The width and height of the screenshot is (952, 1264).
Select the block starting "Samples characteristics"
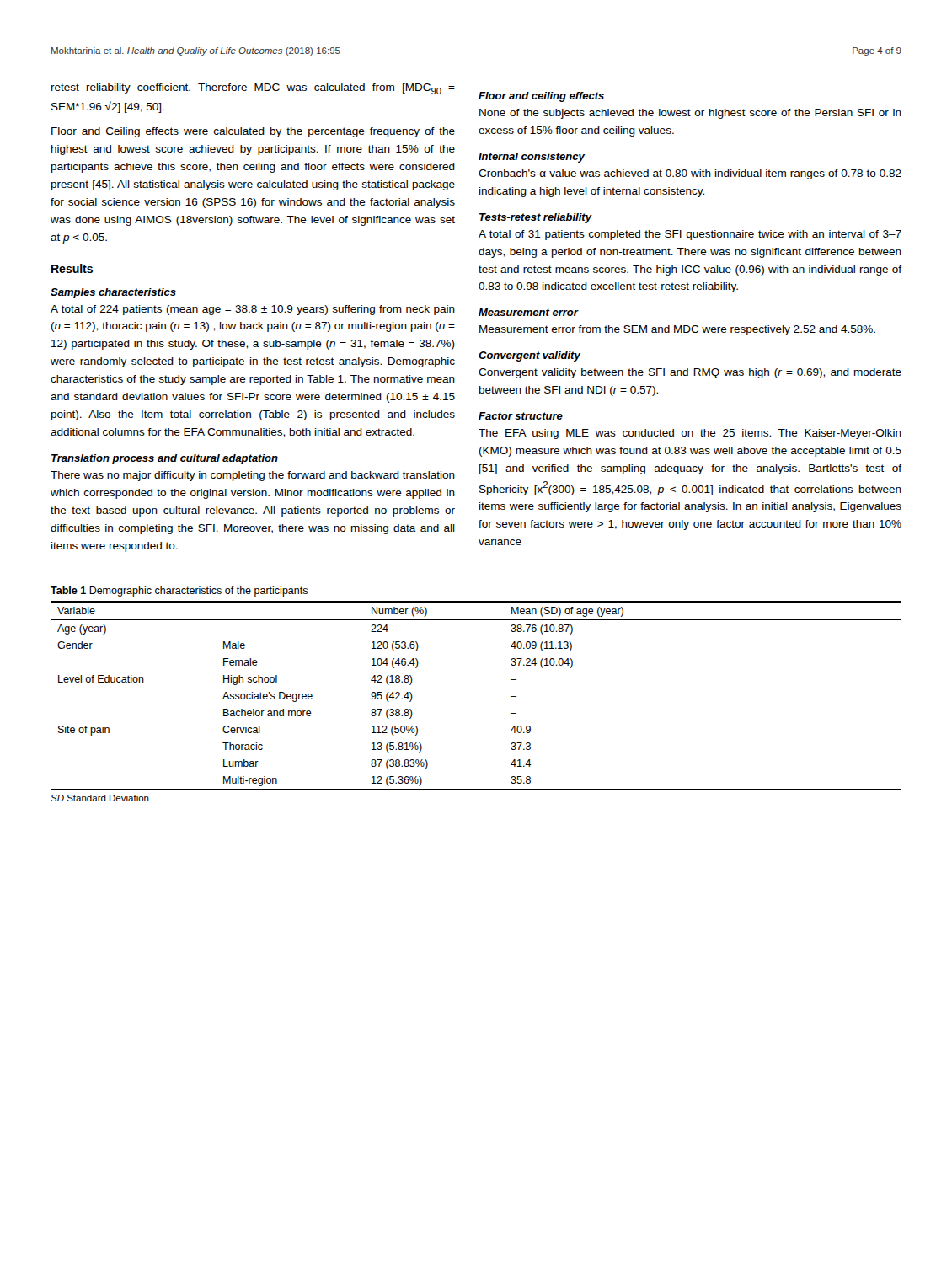(113, 292)
